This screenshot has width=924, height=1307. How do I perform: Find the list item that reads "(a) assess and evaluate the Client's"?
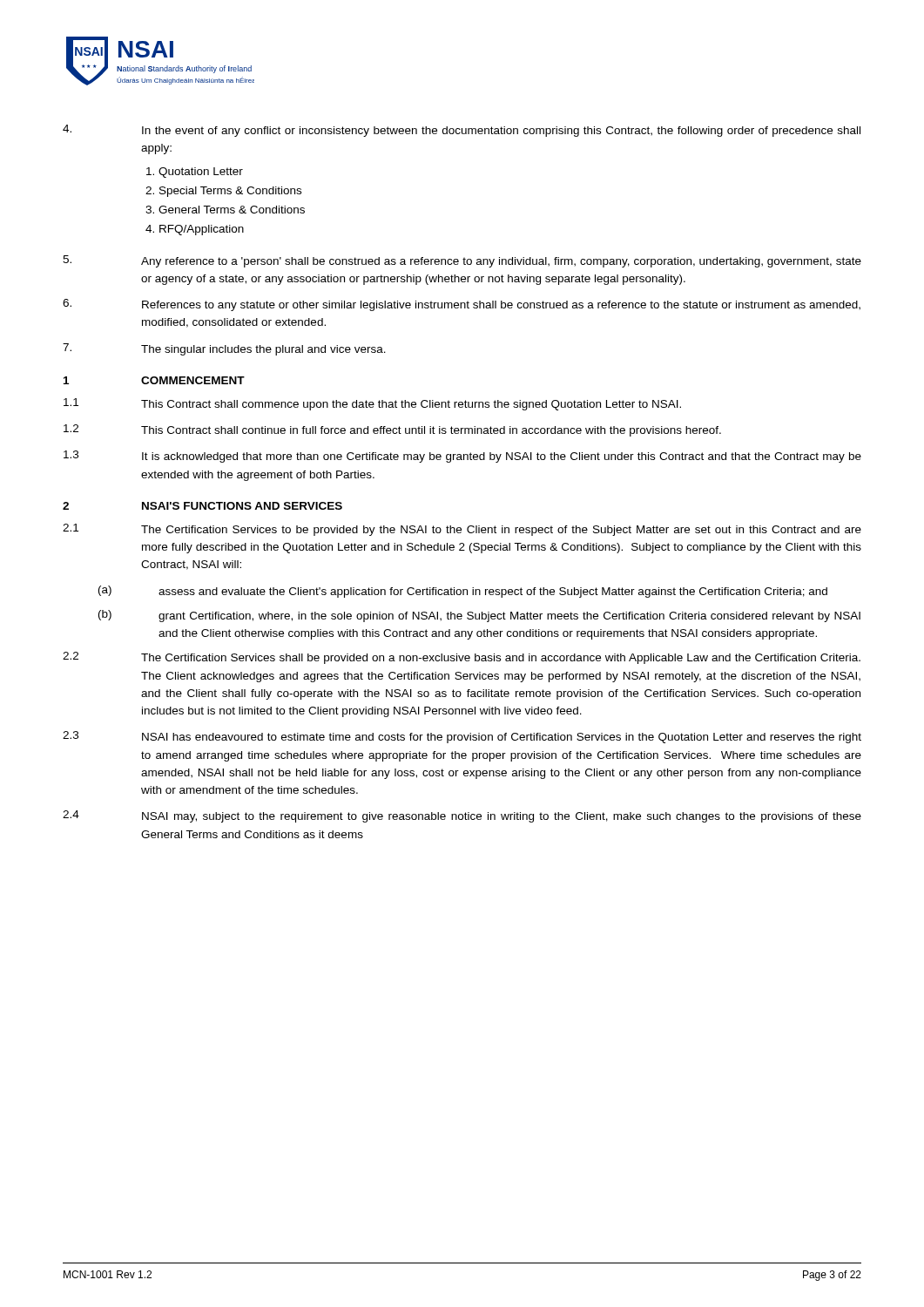pyautogui.click(x=479, y=591)
